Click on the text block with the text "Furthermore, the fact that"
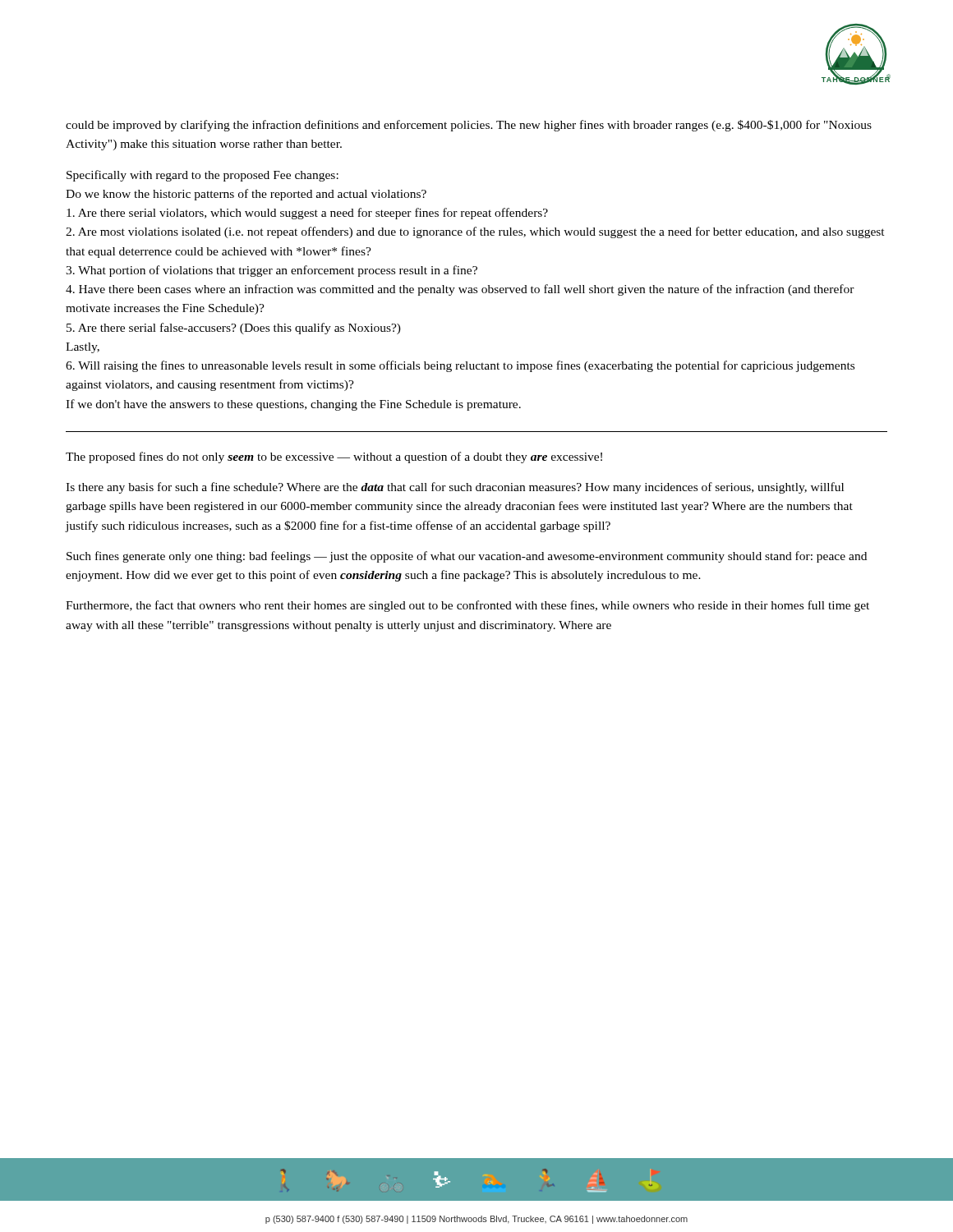The height and width of the screenshot is (1232, 953). click(468, 615)
